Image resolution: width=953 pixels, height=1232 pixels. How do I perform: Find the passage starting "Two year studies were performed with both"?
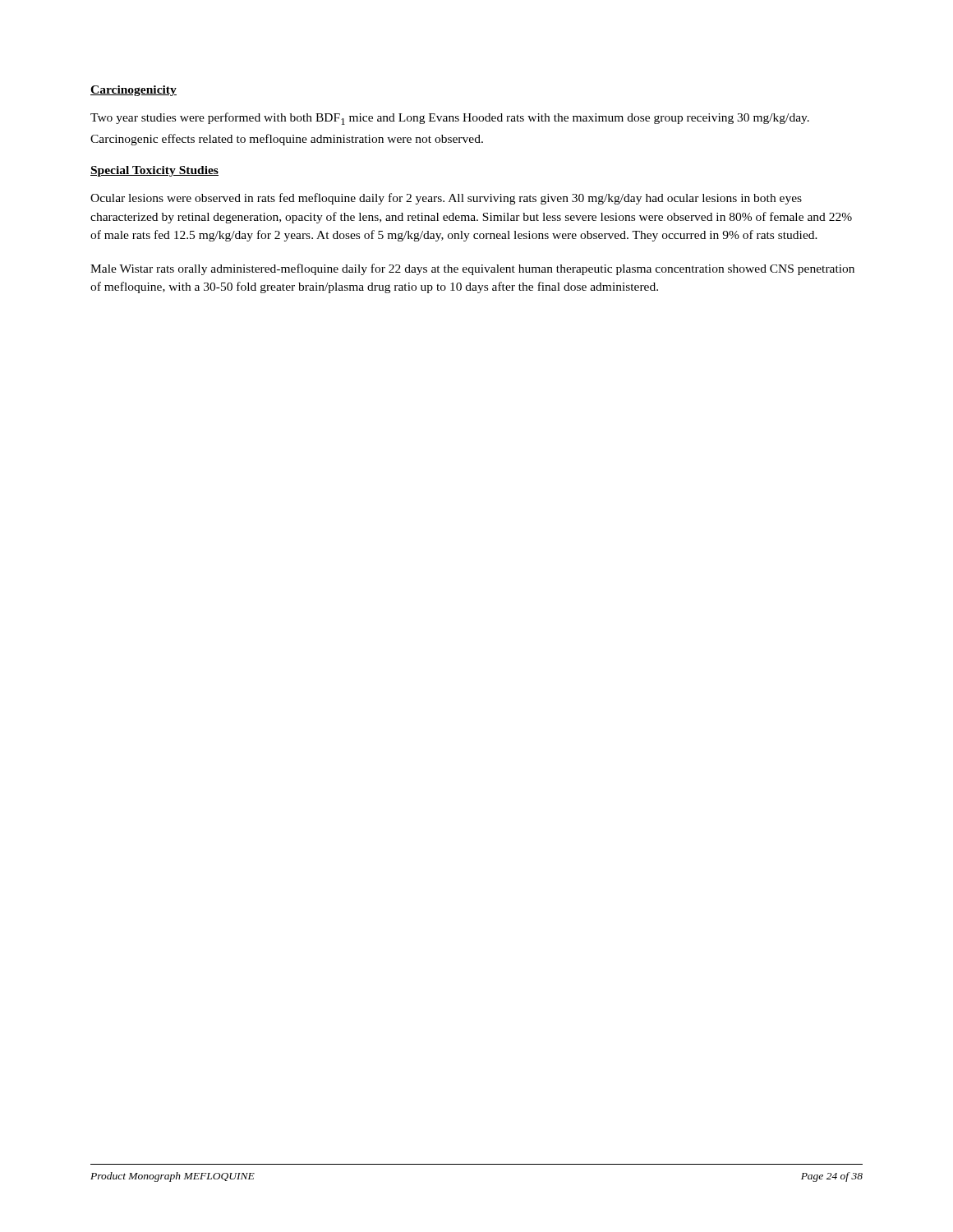pyautogui.click(x=452, y=128)
